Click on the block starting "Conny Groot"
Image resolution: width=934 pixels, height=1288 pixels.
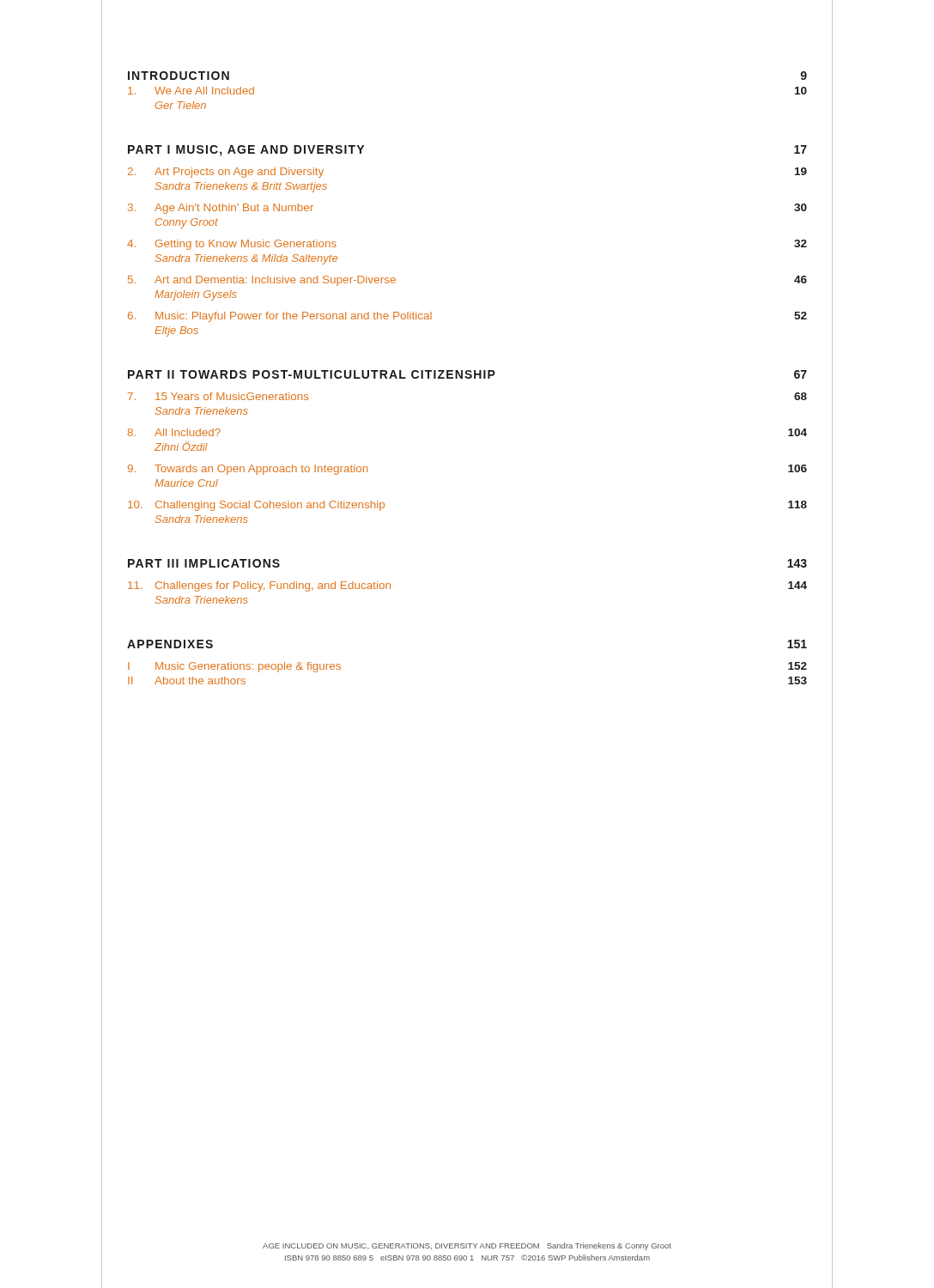[x=186, y=222]
